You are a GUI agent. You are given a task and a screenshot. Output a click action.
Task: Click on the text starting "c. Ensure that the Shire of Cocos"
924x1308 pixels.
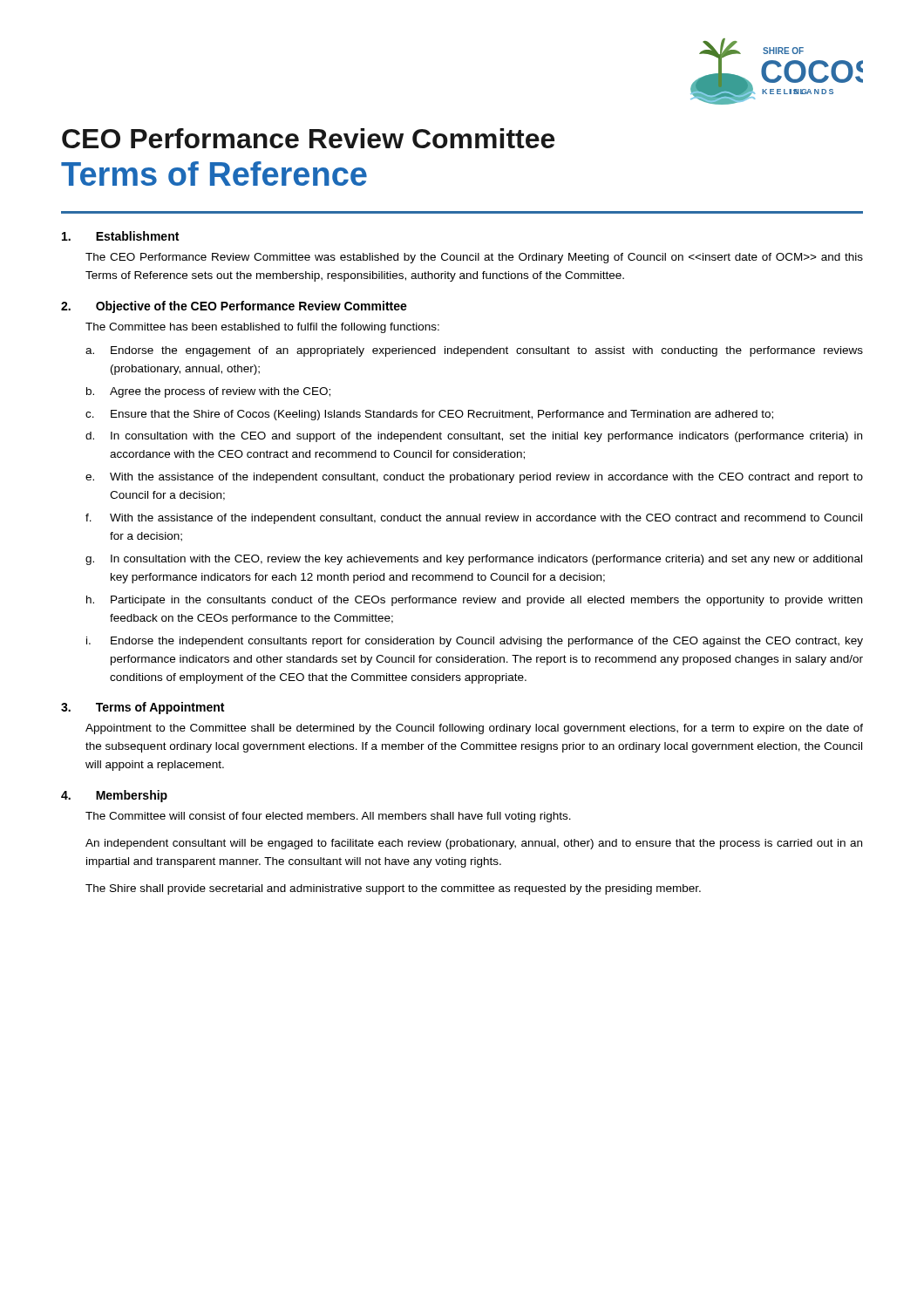tap(474, 414)
